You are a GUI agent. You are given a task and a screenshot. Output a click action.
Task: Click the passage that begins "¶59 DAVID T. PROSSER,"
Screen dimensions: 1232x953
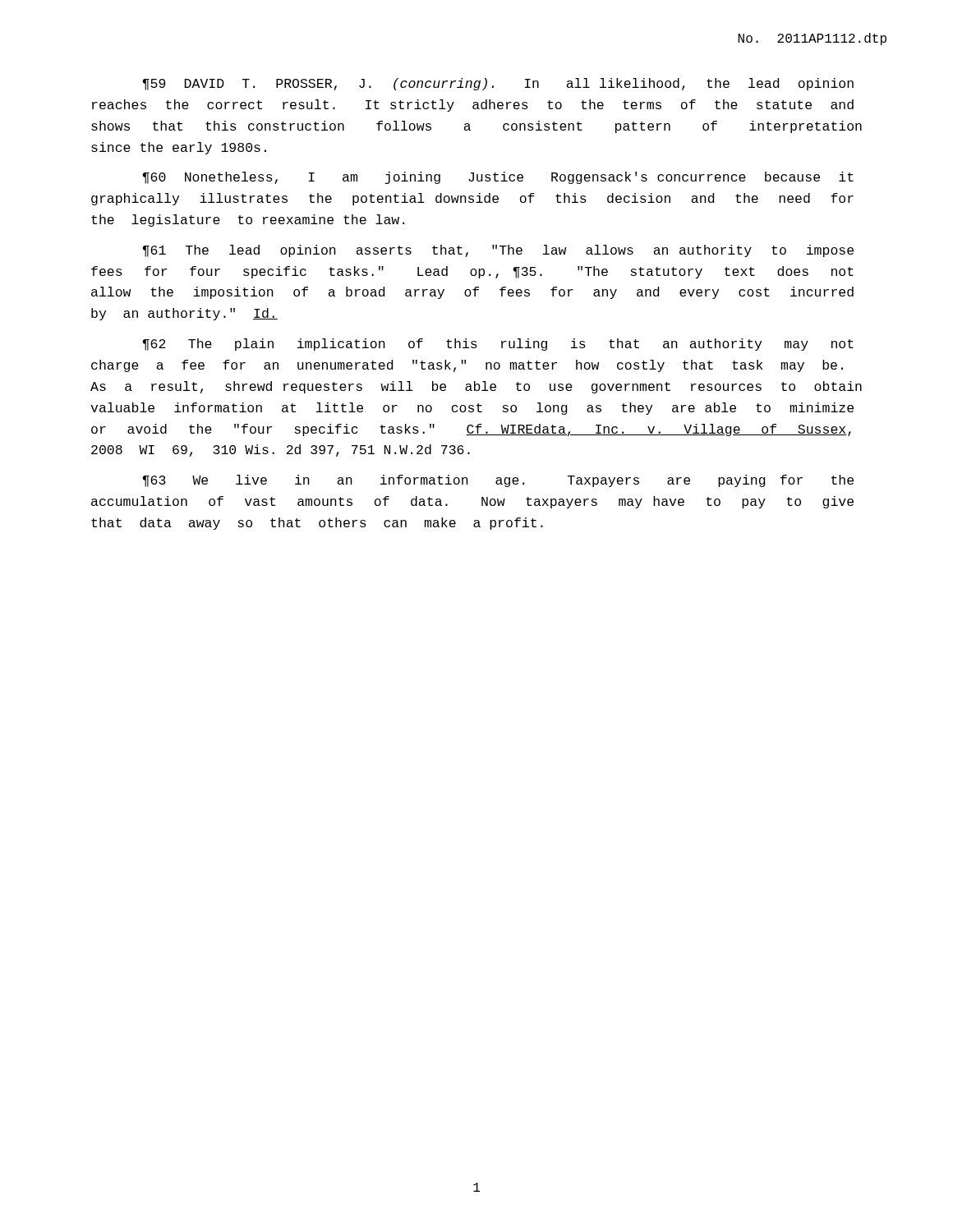476,304
